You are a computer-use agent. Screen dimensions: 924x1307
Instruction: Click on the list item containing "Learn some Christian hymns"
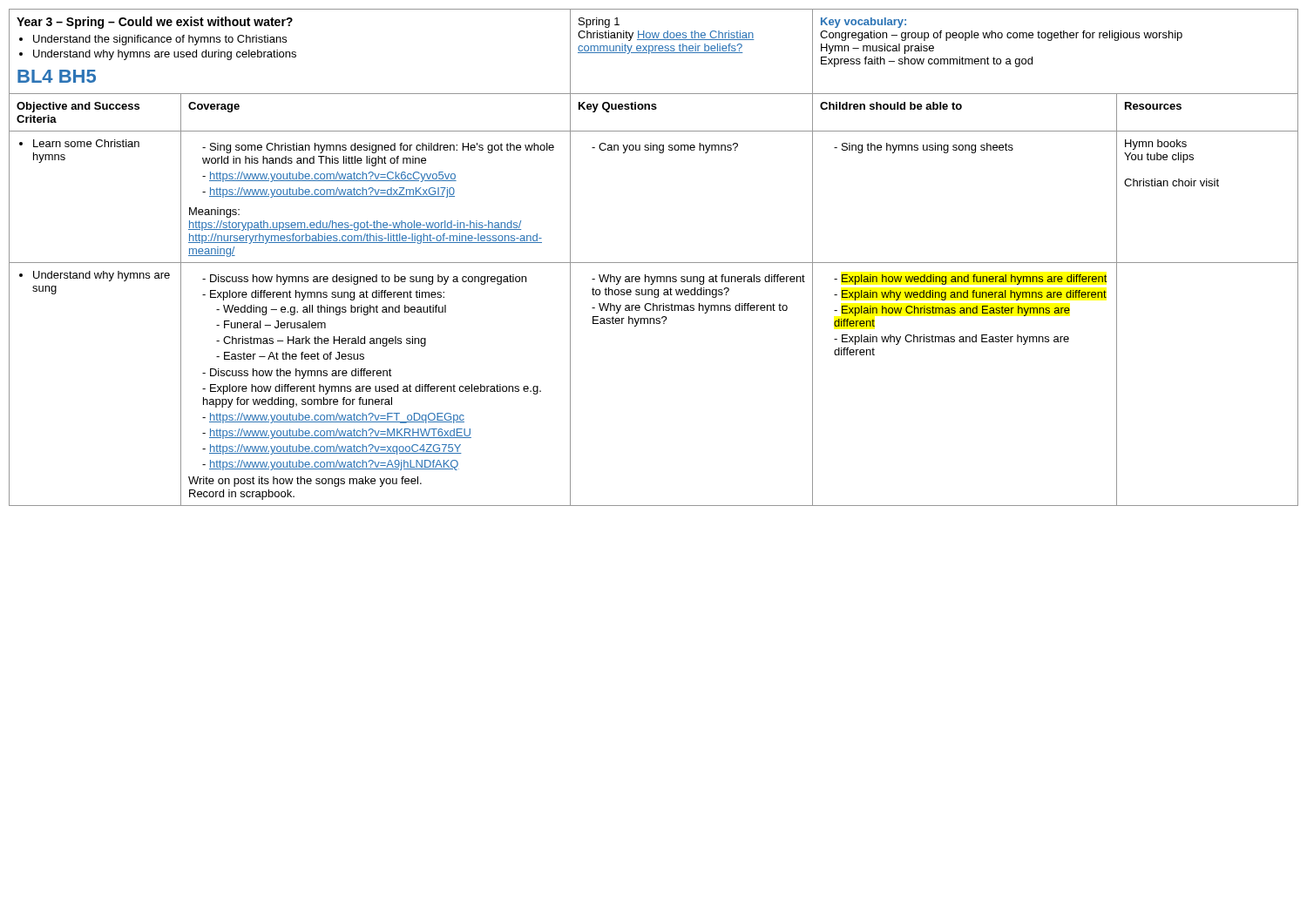tap(95, 150)
